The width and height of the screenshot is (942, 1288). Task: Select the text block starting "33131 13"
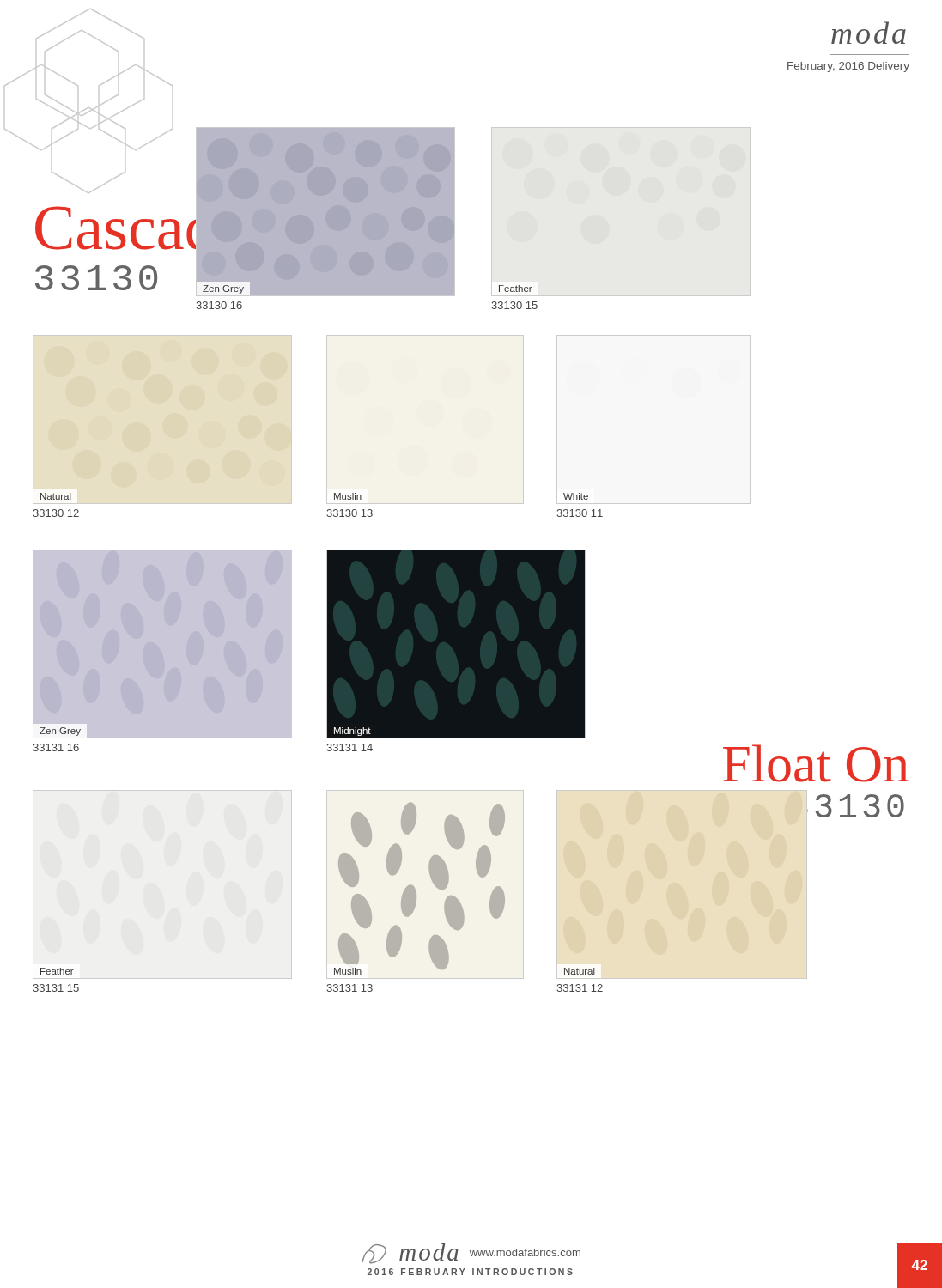click(x=350, y=988)
